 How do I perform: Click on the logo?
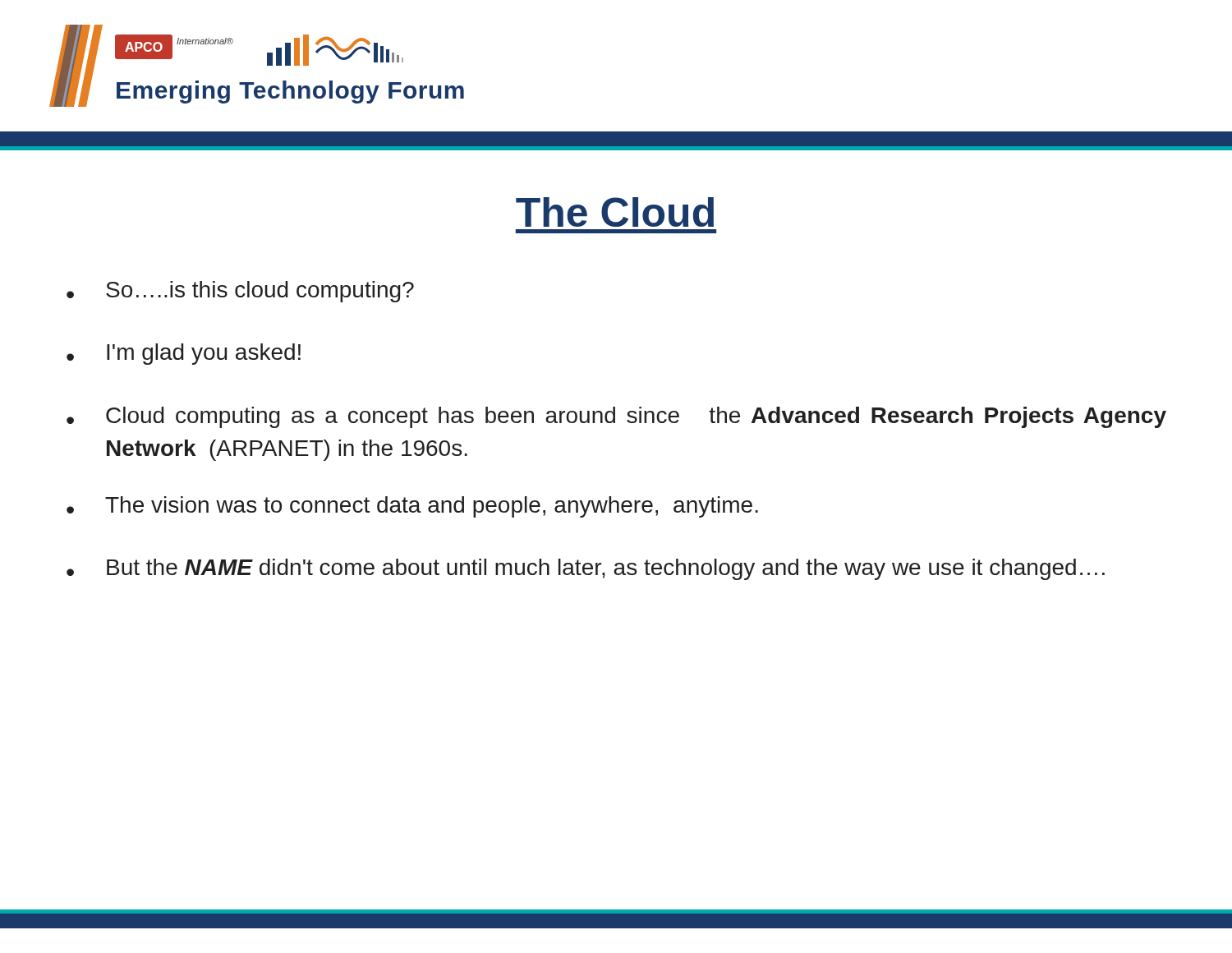pyautogui.click(x=616, y=66)
